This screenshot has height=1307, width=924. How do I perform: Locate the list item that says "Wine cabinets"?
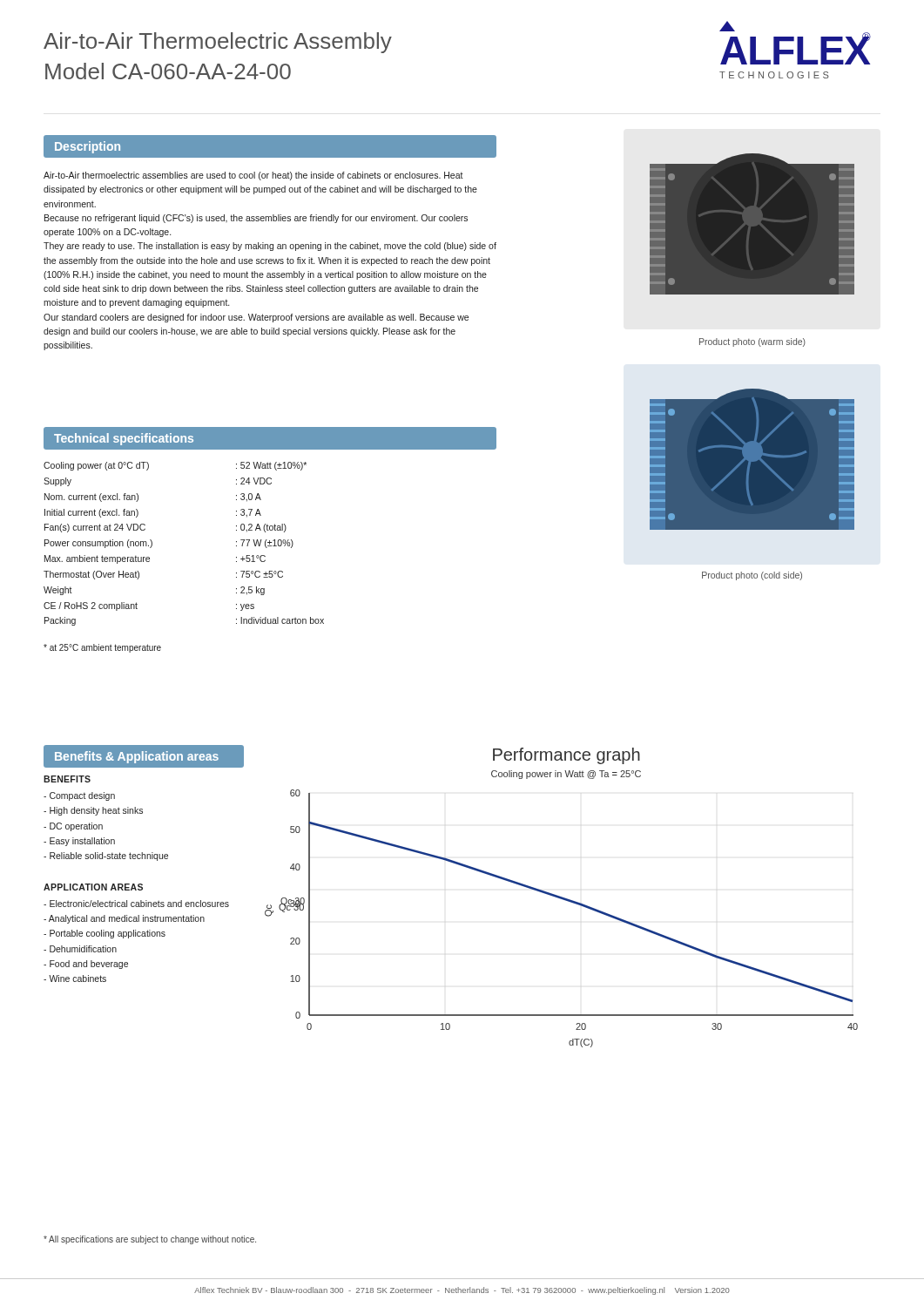pos(75,979)
